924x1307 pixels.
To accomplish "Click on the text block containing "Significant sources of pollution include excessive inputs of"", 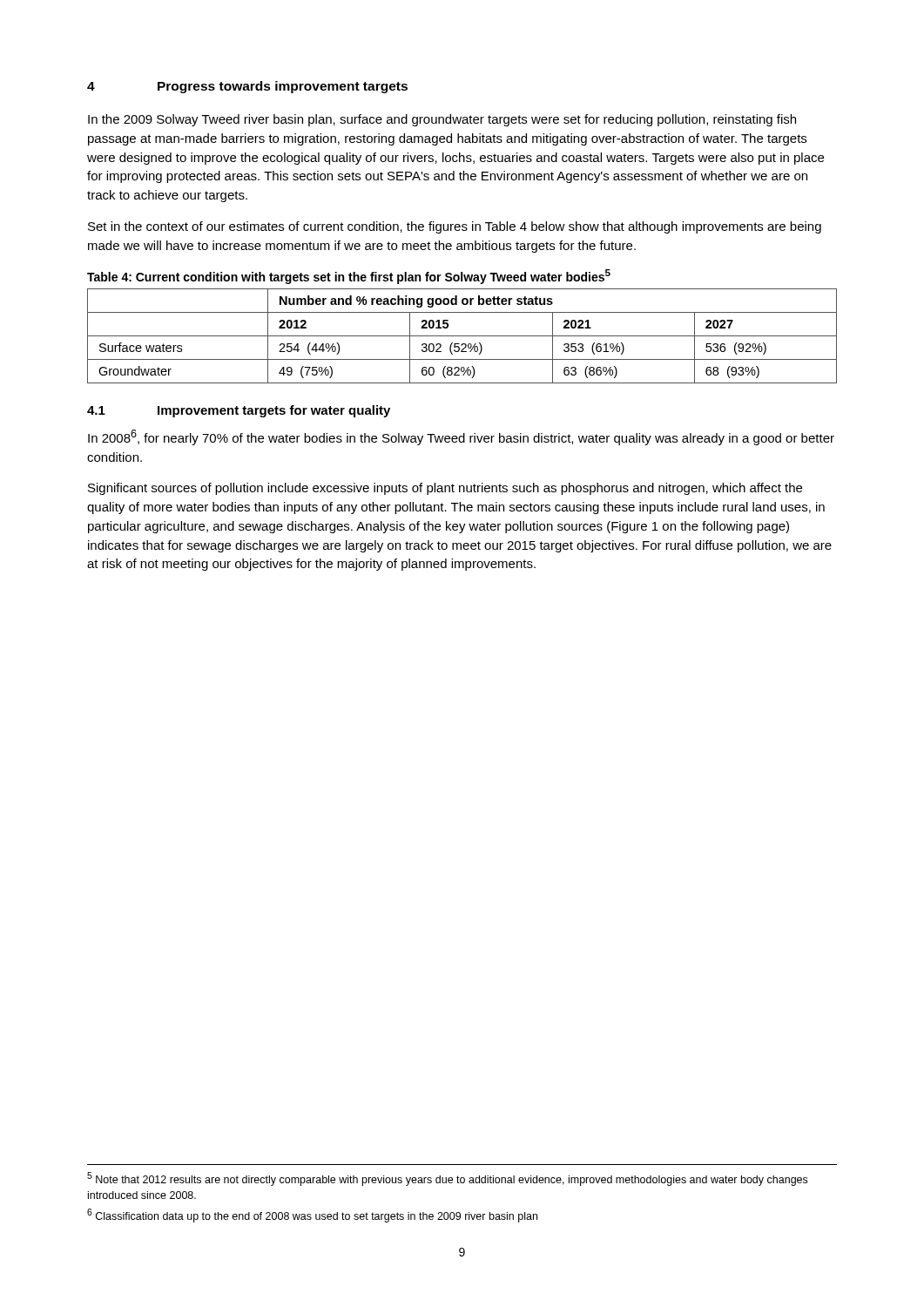I will (x=462, y=526).
